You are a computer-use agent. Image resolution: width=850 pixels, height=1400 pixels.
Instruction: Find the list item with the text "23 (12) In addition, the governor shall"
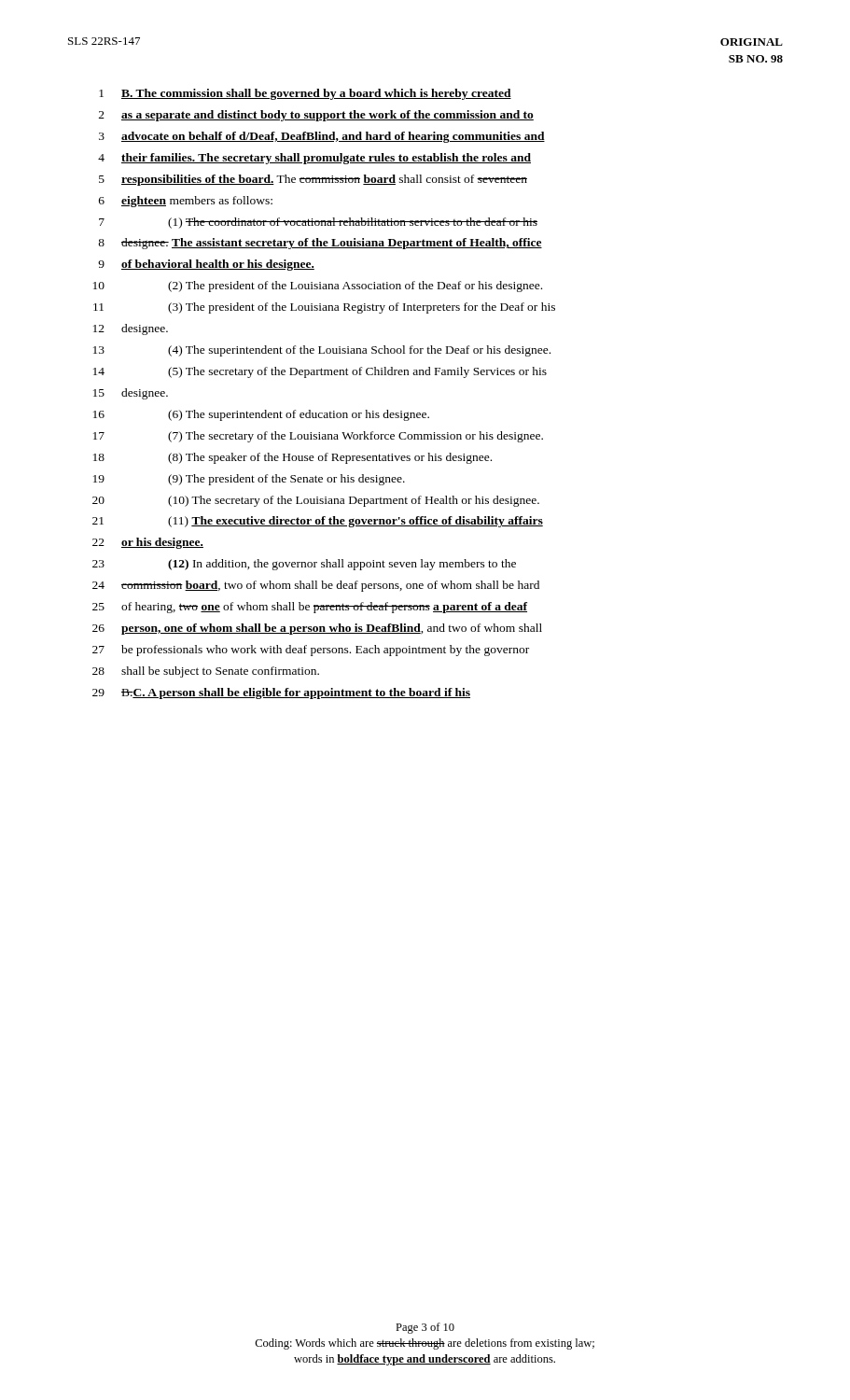(x=425, y=564)
